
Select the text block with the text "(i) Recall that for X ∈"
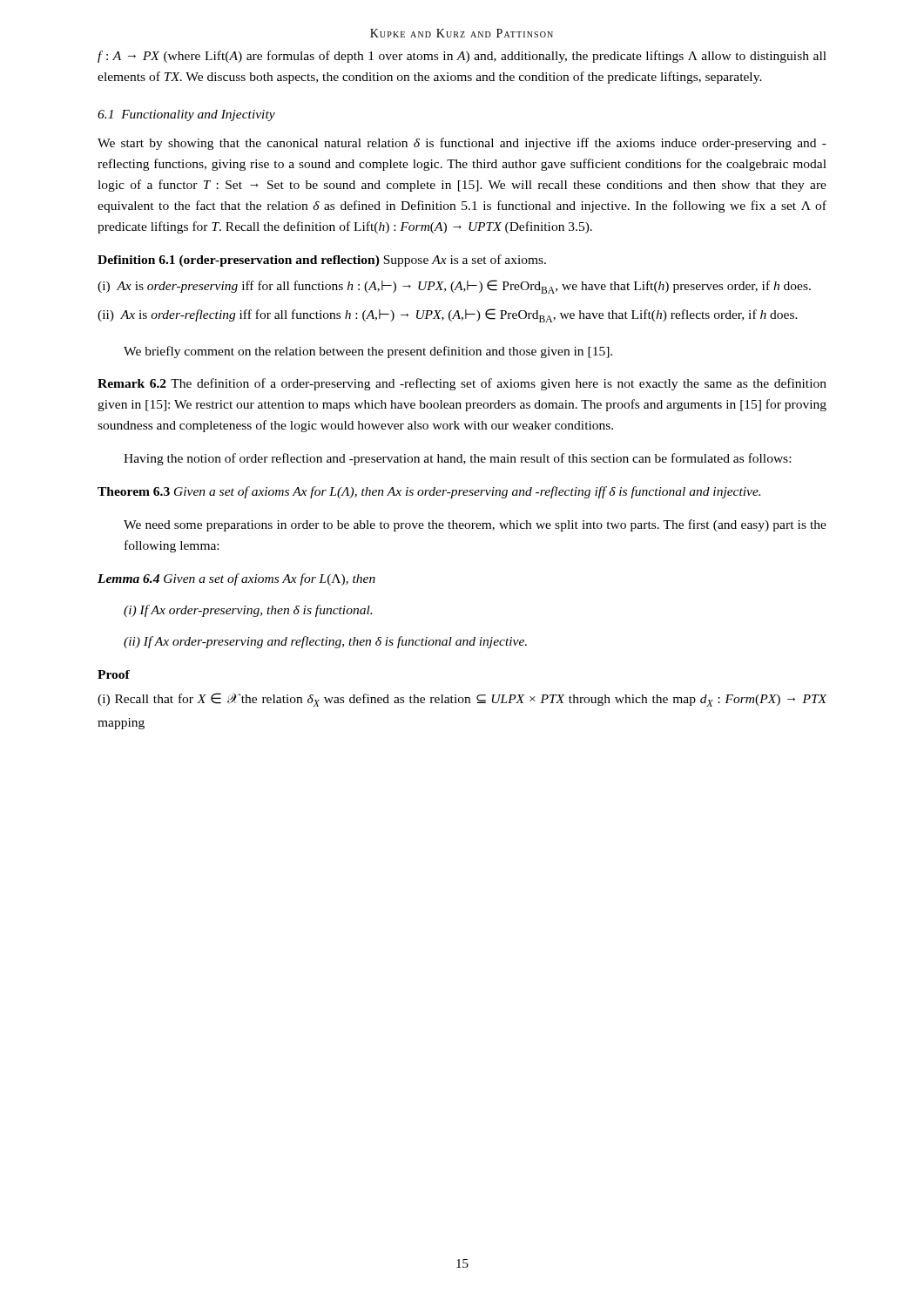tap(462, 710)
